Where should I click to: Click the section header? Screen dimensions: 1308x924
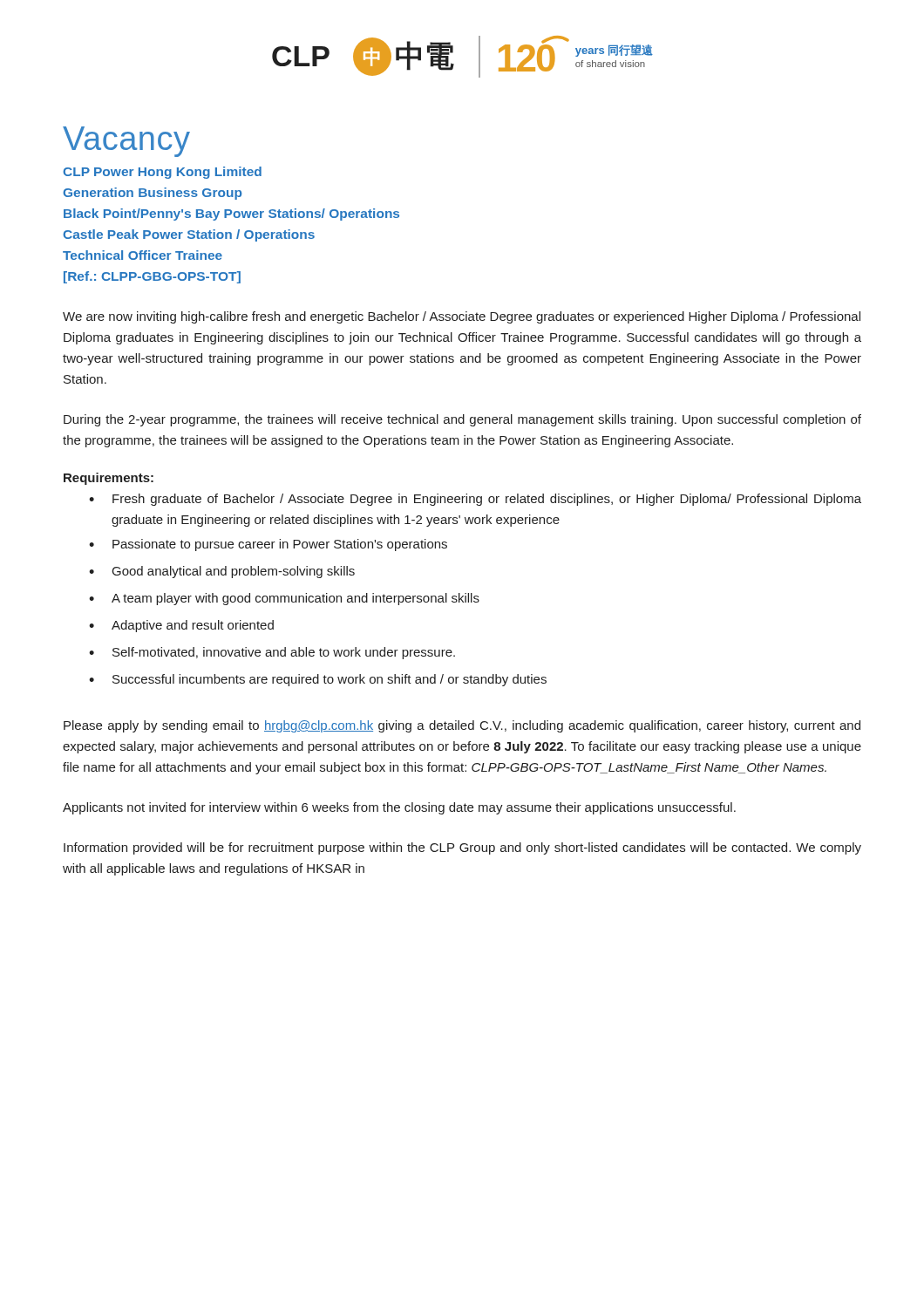coord(109,477)
